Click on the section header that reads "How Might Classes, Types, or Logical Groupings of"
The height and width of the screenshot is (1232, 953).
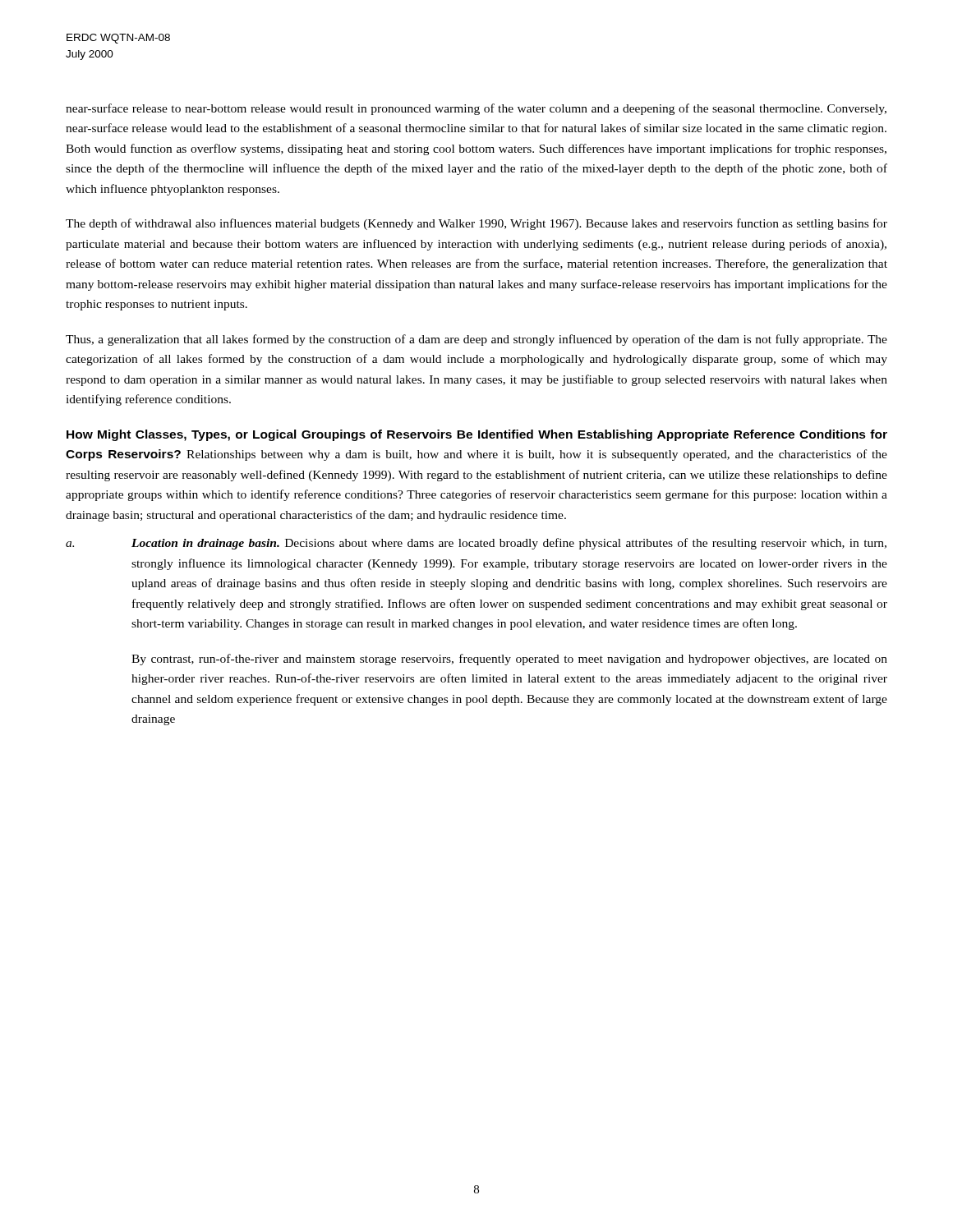coord(476,474)
